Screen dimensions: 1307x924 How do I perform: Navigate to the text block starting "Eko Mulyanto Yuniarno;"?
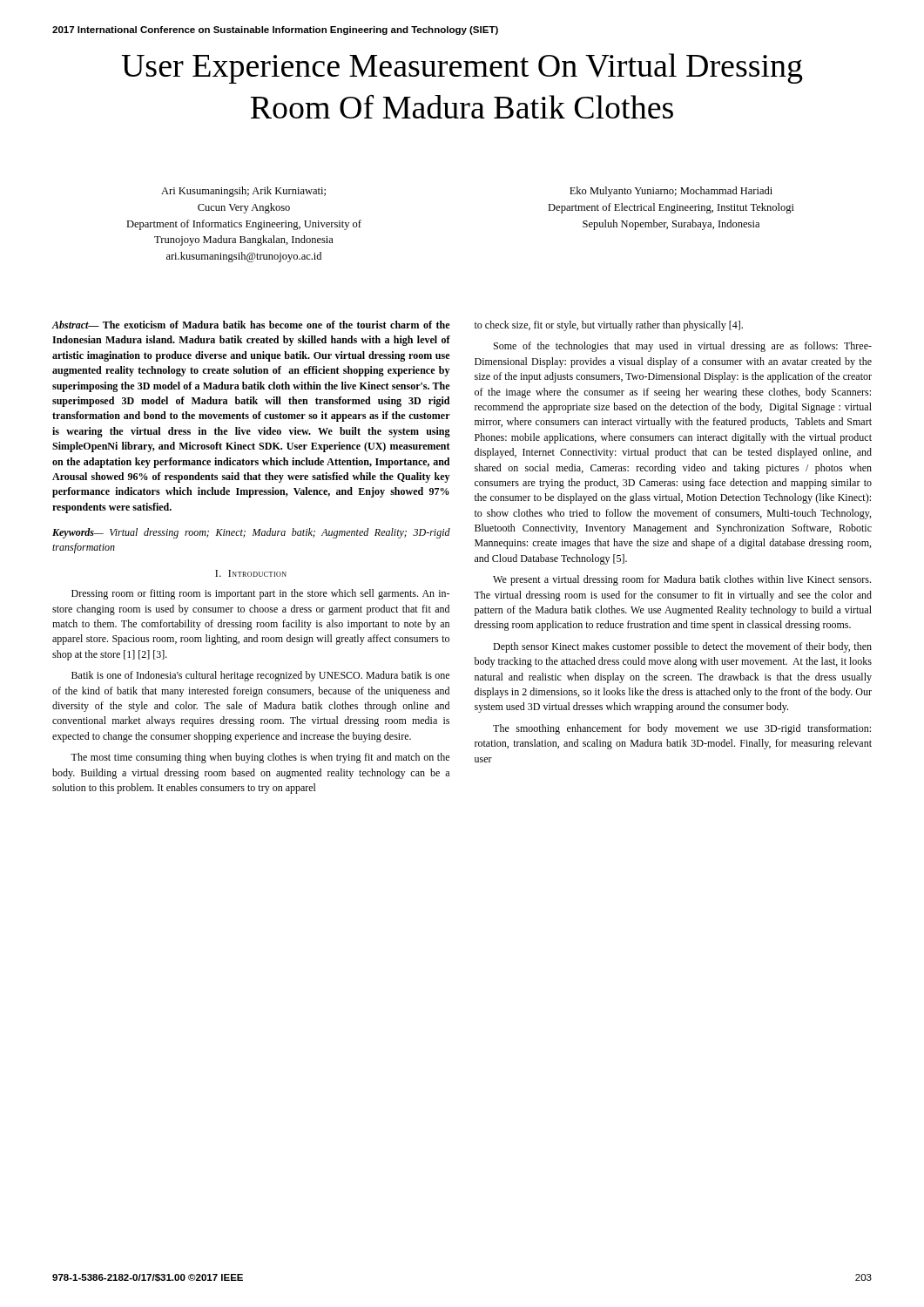tap(671, 207)
